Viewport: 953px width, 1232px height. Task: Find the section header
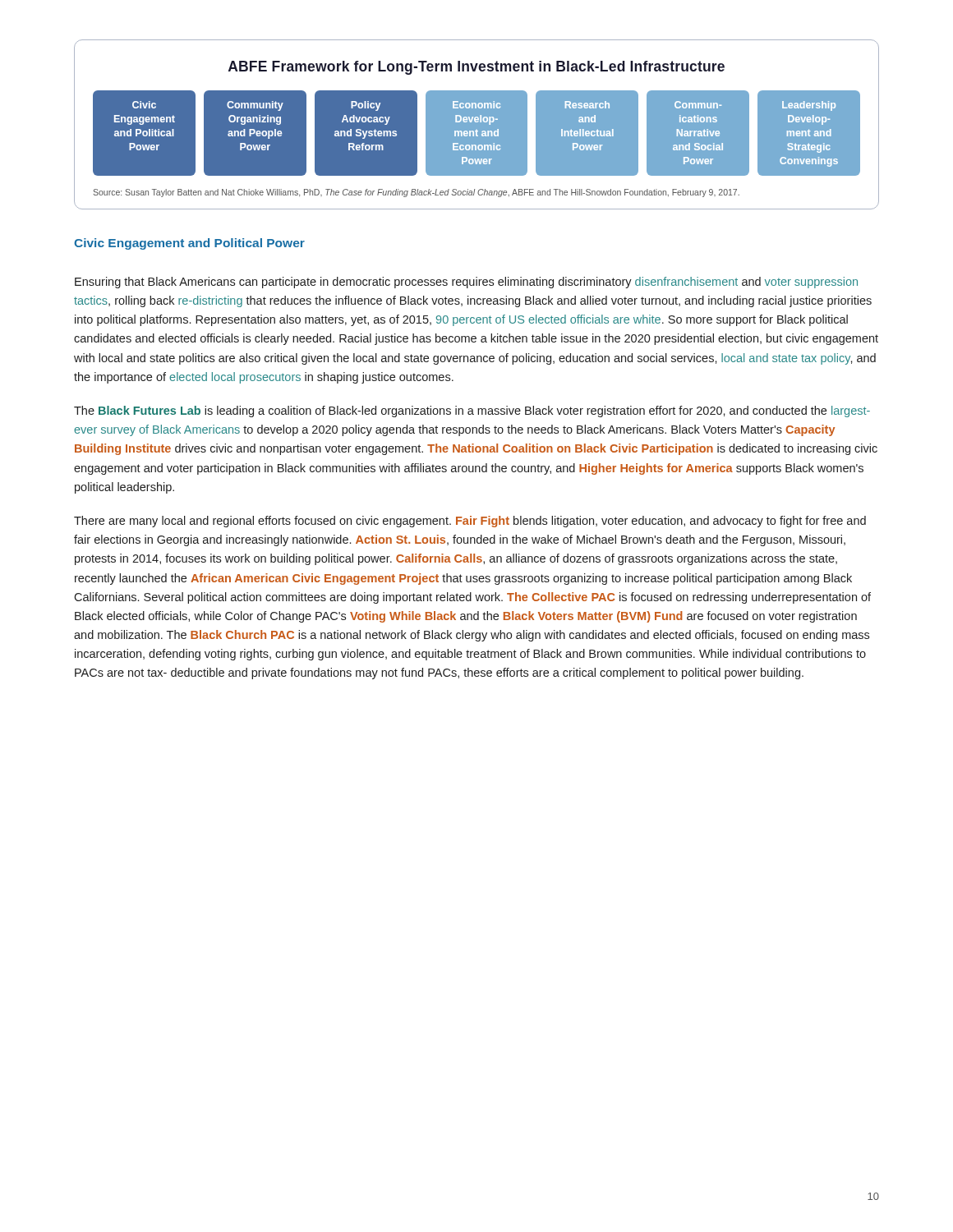pos(189,243)
